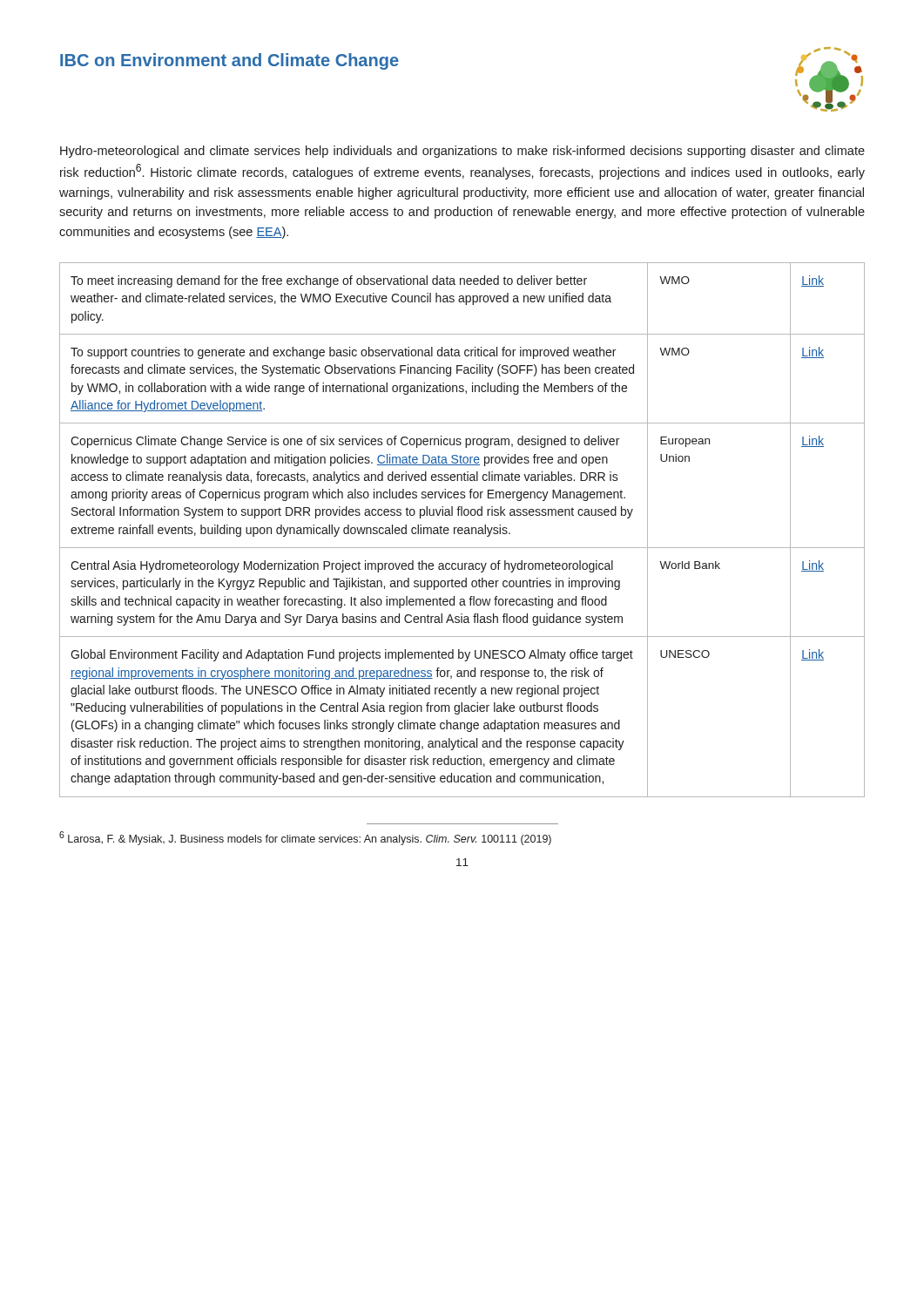Find the logo
This screenshot has width=924, height=1307.
coord(829,80)
